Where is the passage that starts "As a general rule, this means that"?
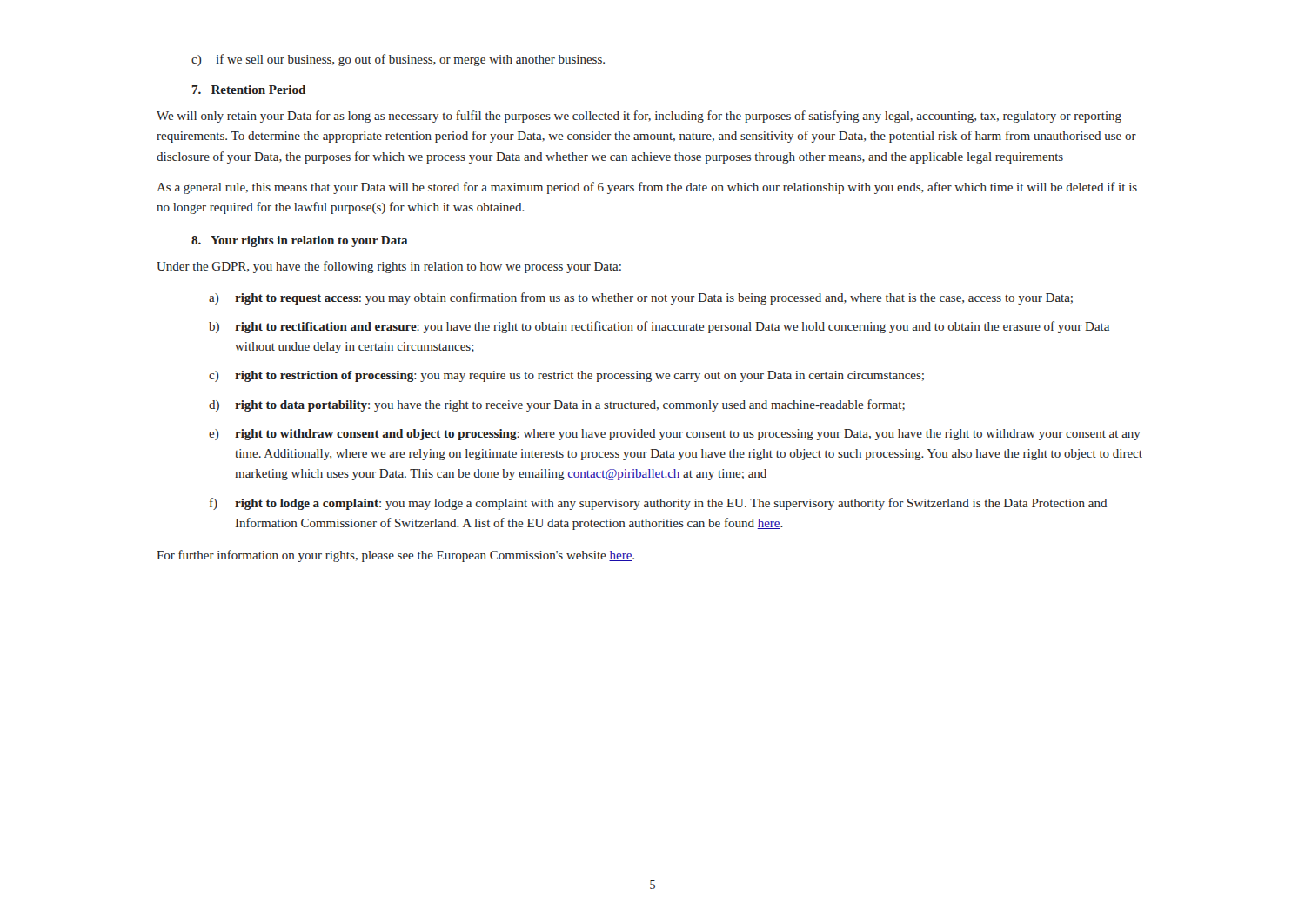The image size is (1305, 924). pyautogui.click(x=647, y=197)
